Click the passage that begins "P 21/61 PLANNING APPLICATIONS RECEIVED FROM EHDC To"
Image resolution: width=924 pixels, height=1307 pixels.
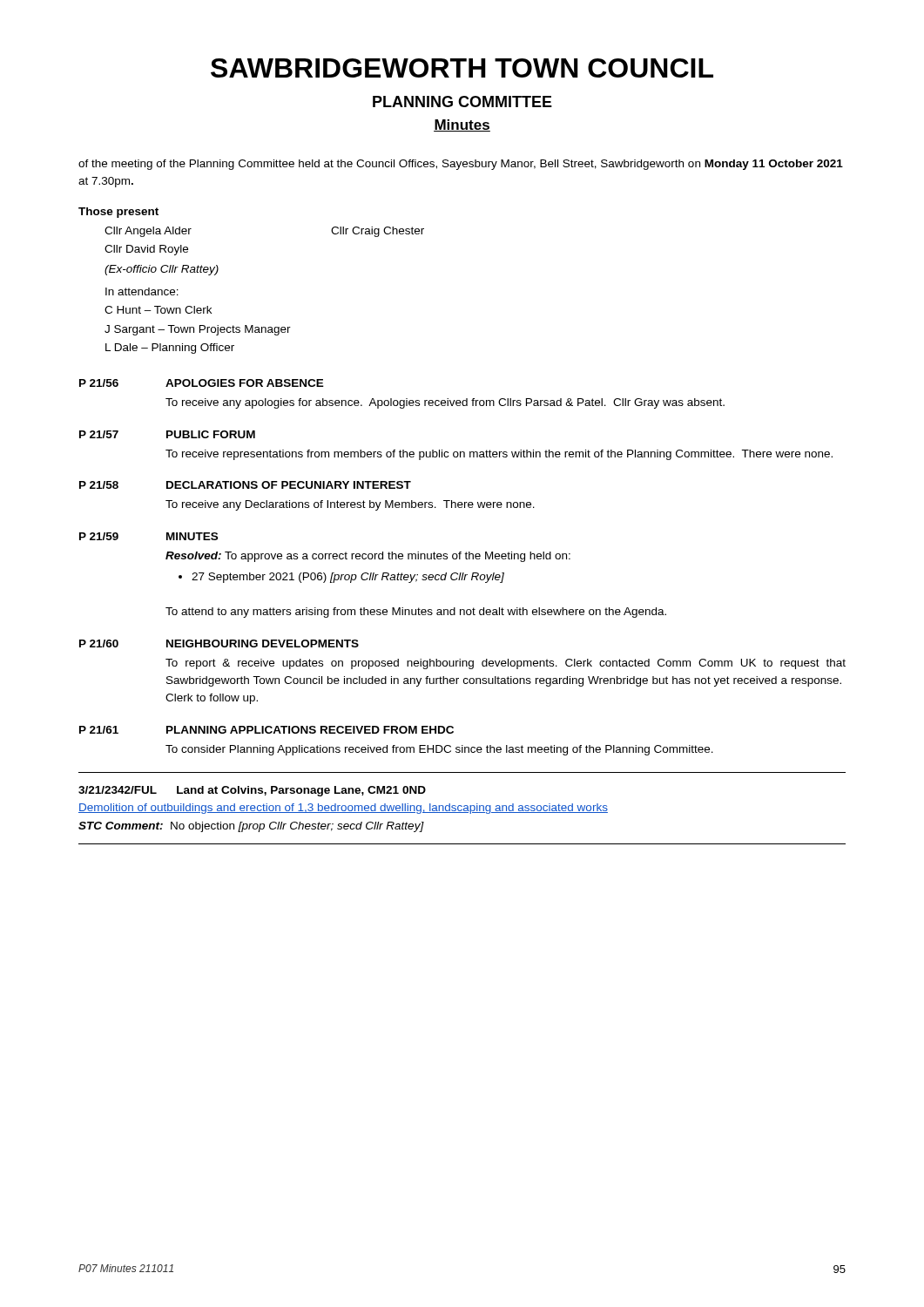click(462, 740)
